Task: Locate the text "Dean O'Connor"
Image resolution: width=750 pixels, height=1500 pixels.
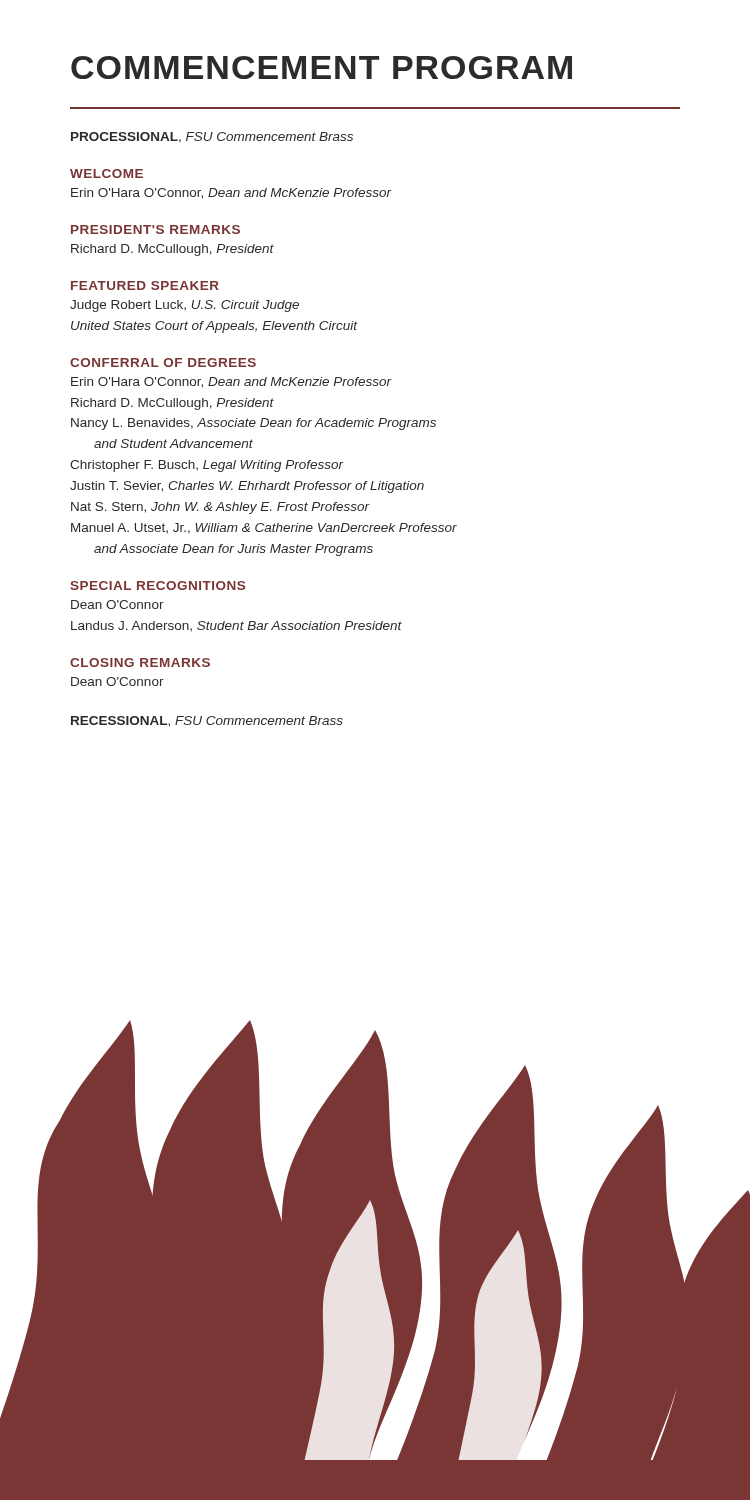Action: pos(117,681)
